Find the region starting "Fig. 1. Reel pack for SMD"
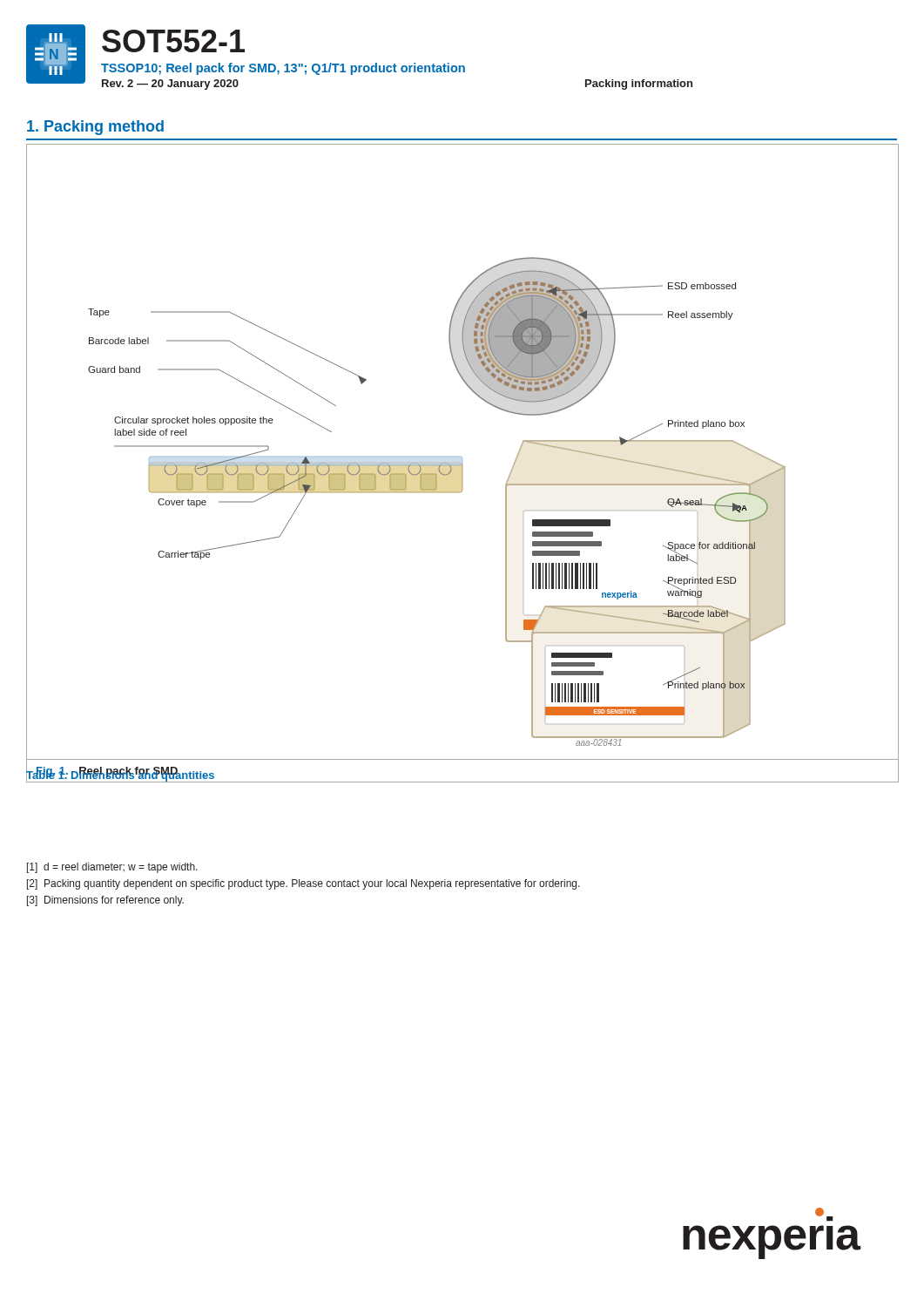Image resolution: width=924 pixels, height=1307 pixels. point(107,771)
